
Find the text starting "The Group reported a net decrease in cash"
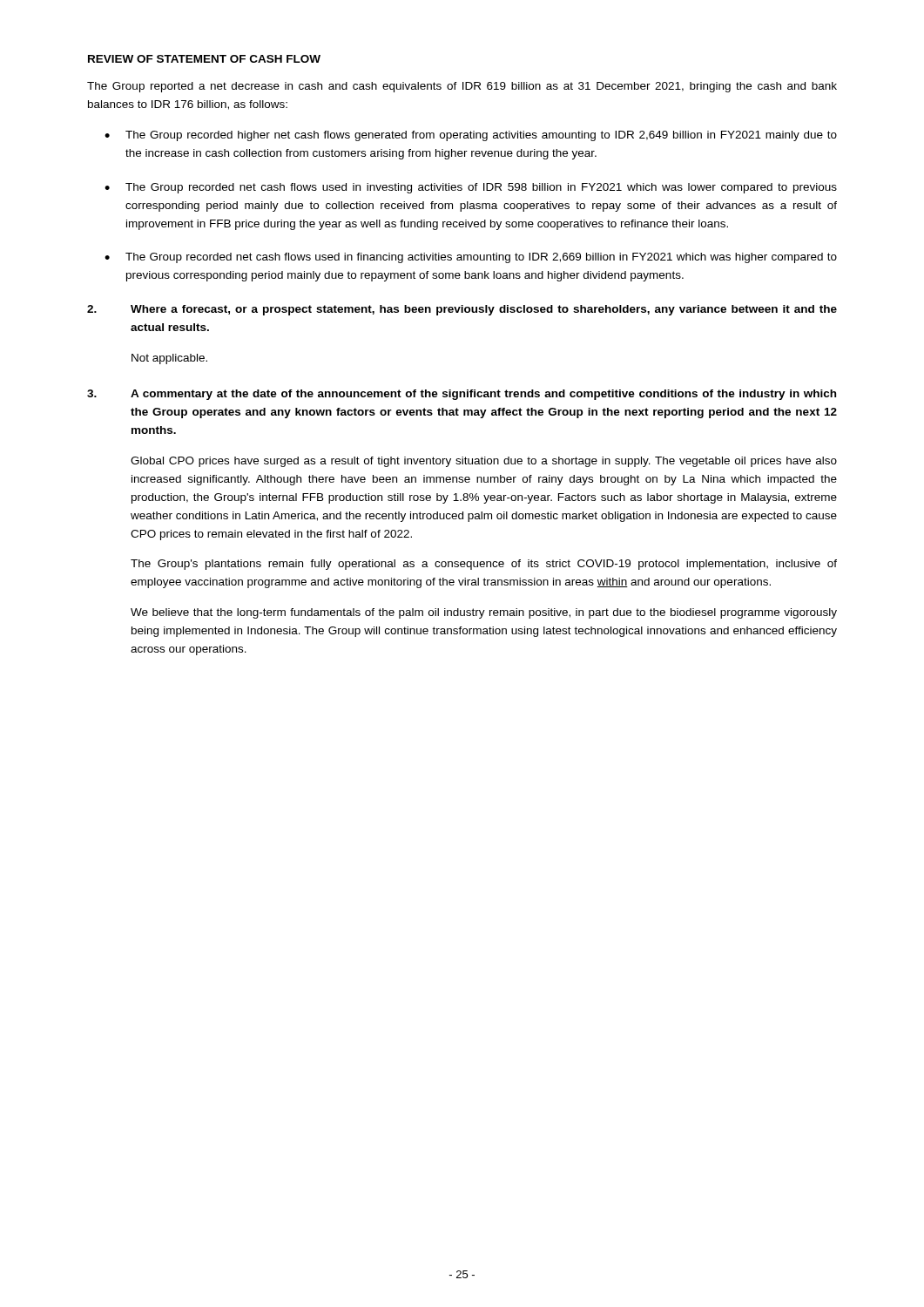(x=462, y=95)
